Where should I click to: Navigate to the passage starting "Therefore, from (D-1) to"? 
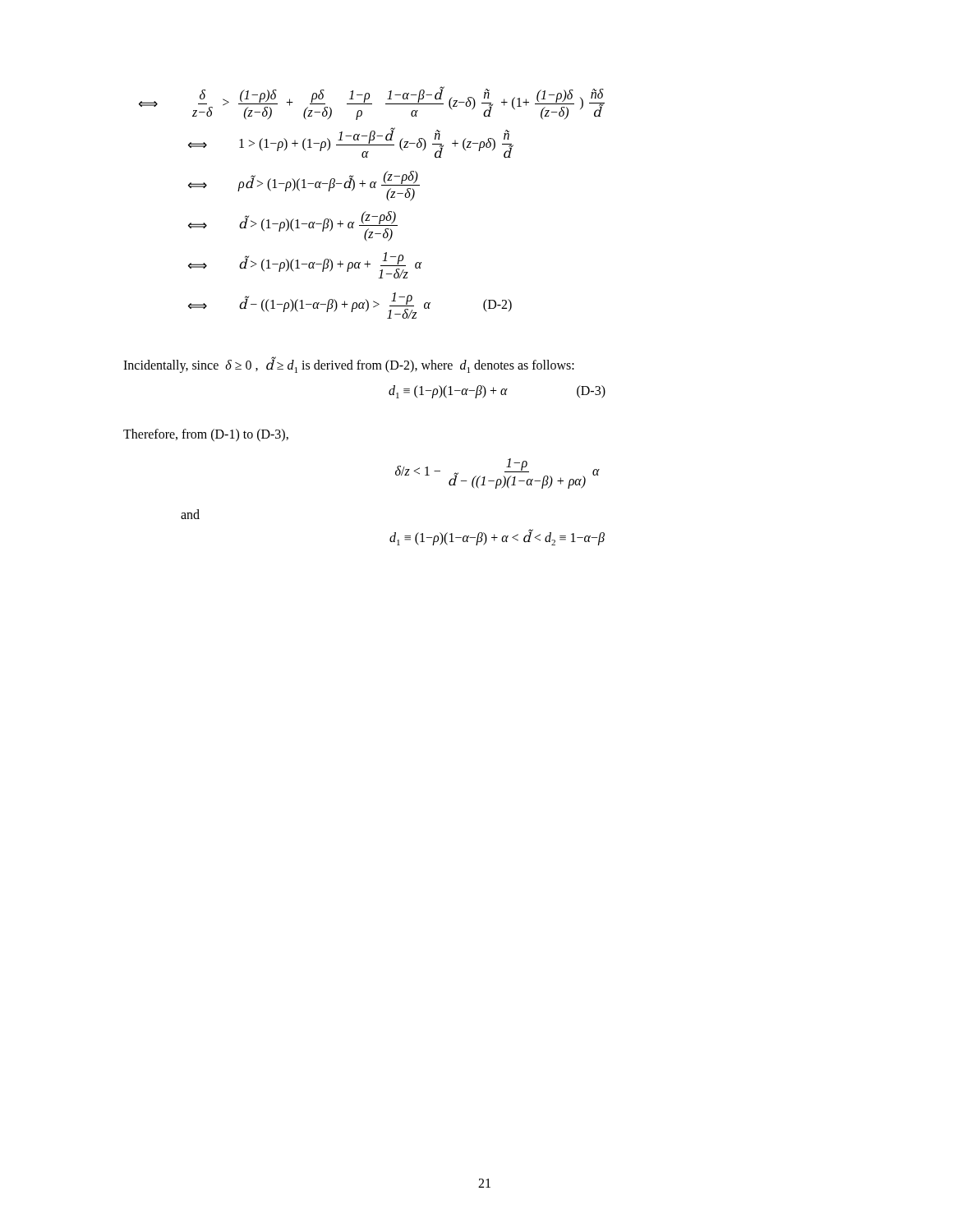[206, 434]
